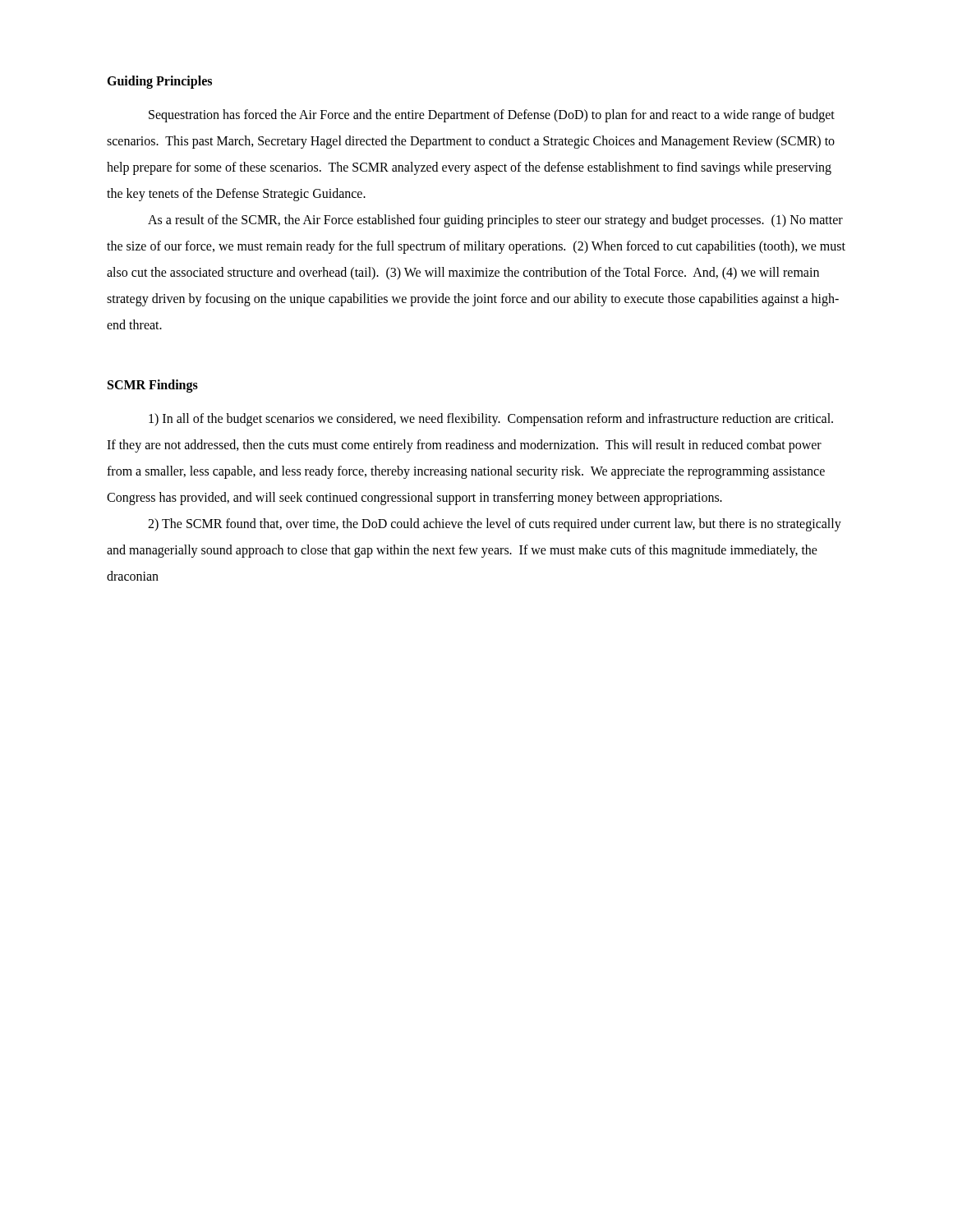Click on the text block that says "Sequestration has forced the Air"
This screenshot has width=953, height=1232.
point(471,154)
